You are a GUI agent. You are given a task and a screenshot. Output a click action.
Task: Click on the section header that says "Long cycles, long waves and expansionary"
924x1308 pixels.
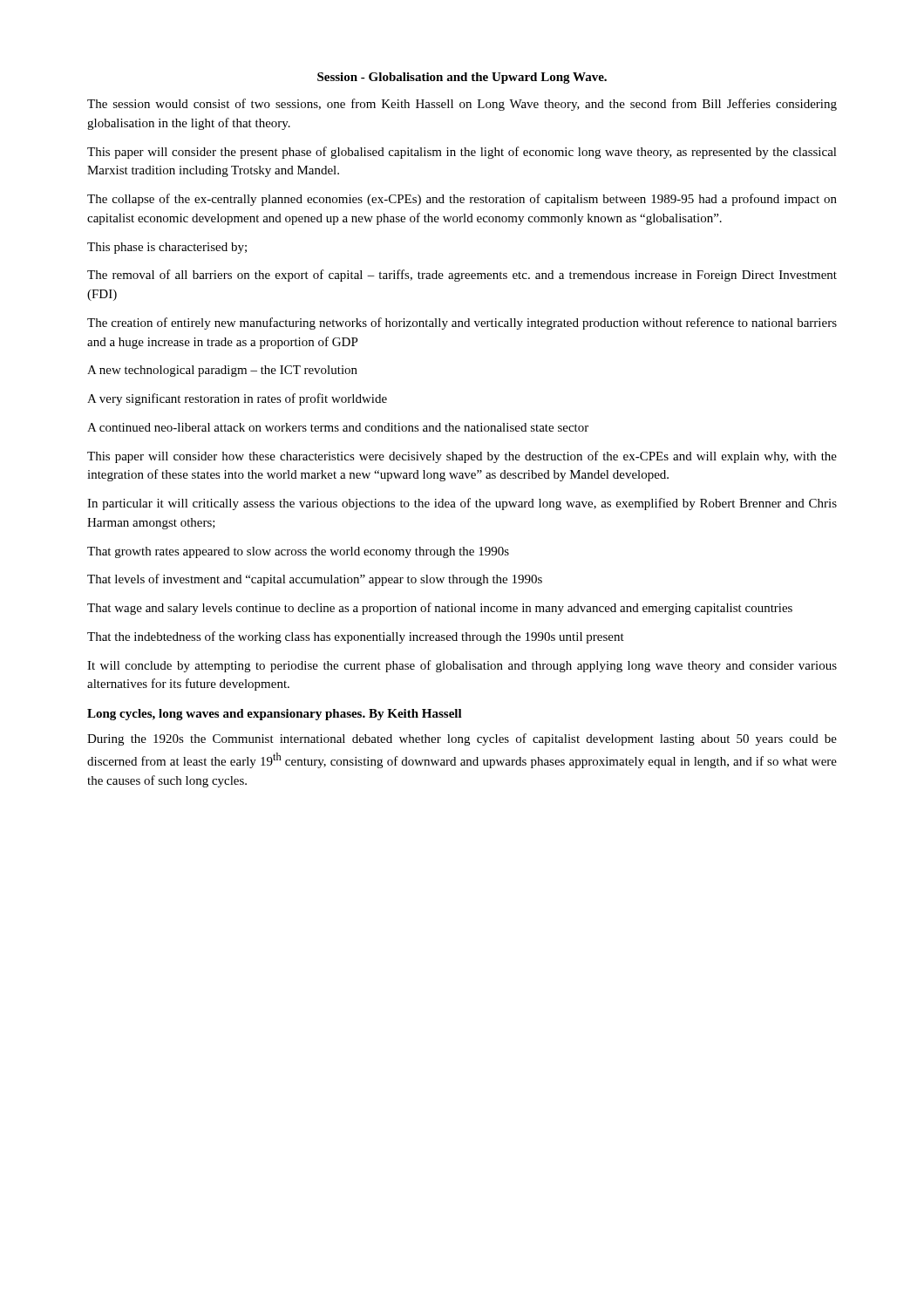tap(274, 713)
